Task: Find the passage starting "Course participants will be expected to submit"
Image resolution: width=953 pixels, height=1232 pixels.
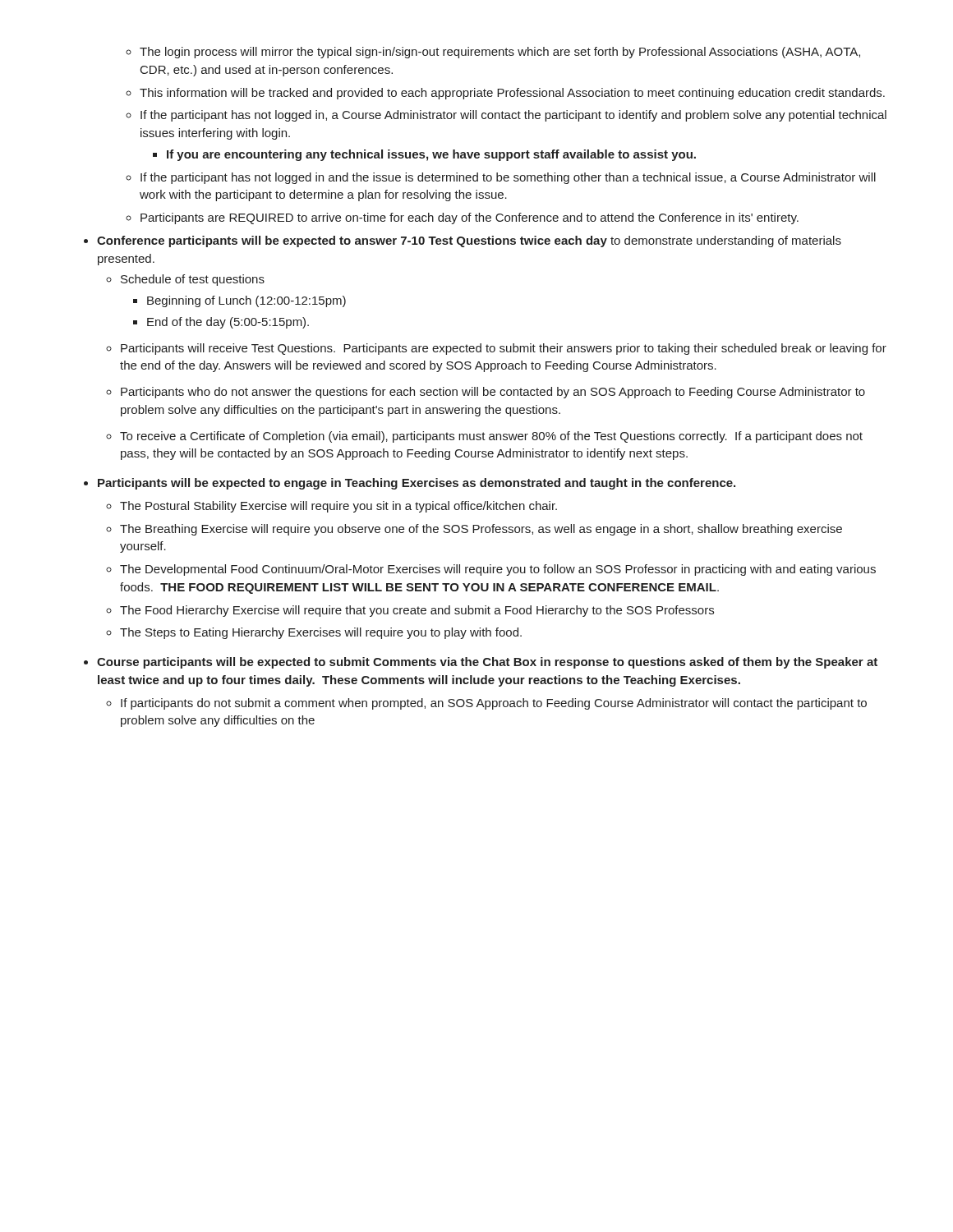Action: tap(492, 691)
